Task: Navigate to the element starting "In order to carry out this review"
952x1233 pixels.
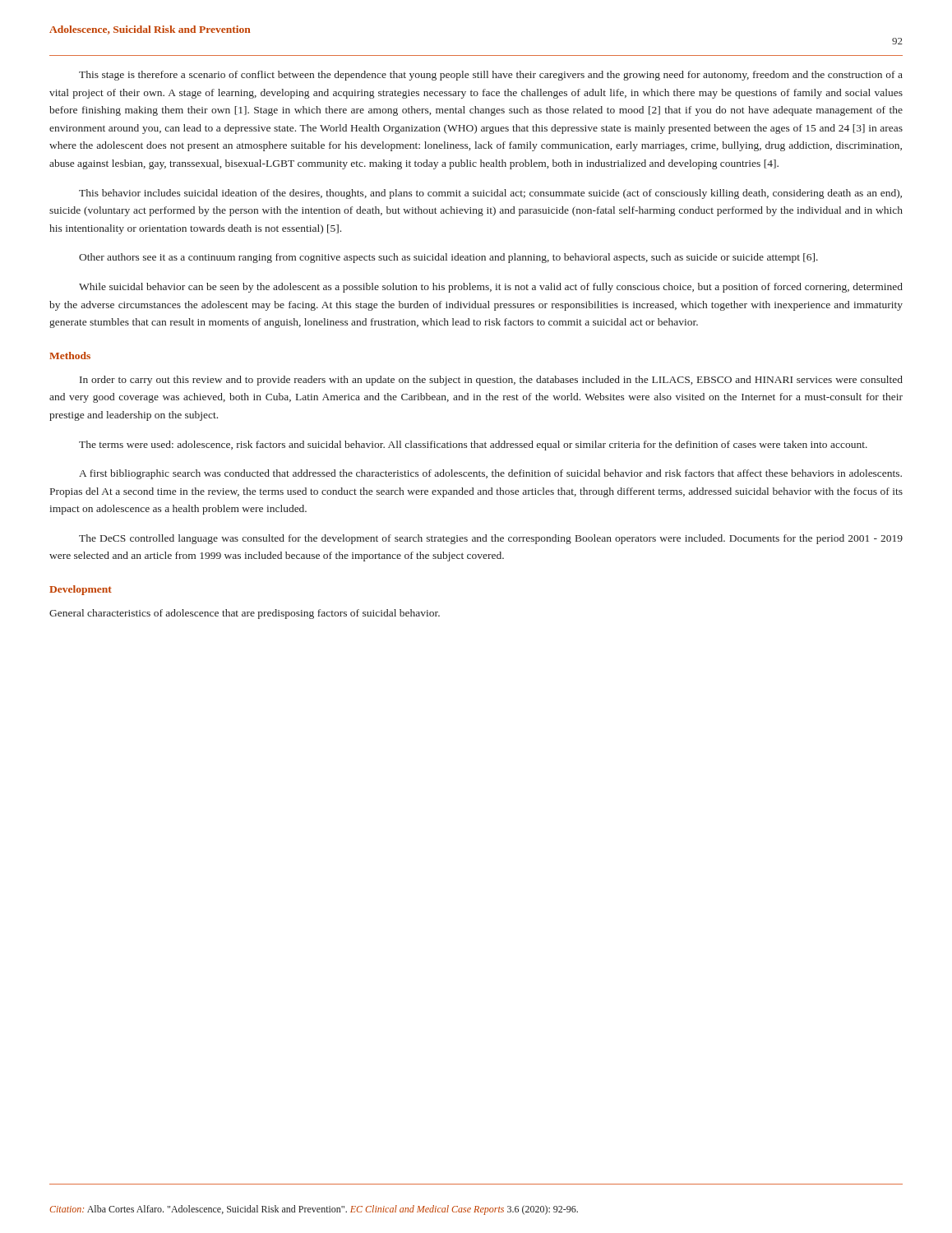Action: pos(476,397)
